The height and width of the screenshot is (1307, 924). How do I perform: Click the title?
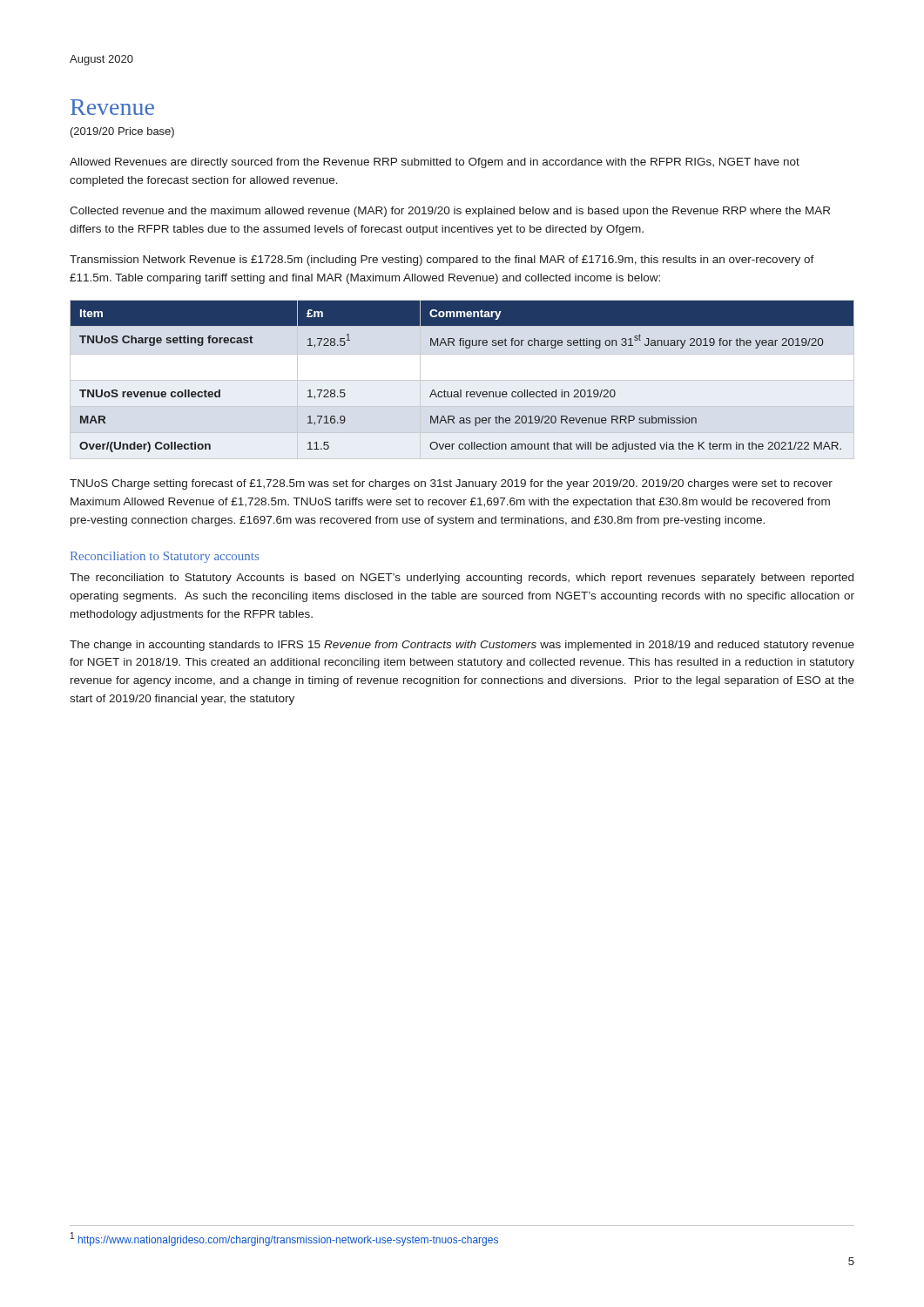[112, 107]
